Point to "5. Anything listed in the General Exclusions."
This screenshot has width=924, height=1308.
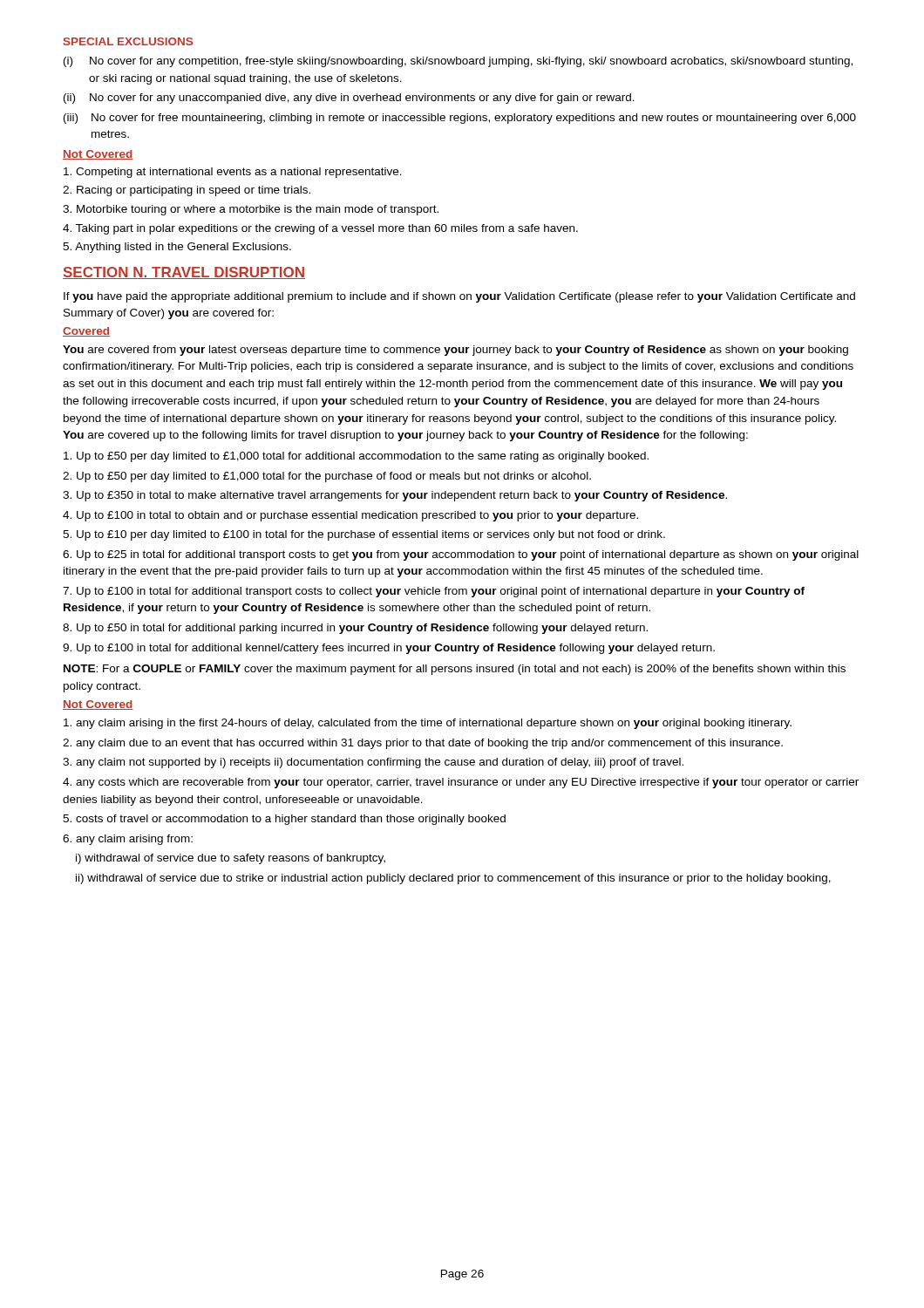(x=177, y=246)
